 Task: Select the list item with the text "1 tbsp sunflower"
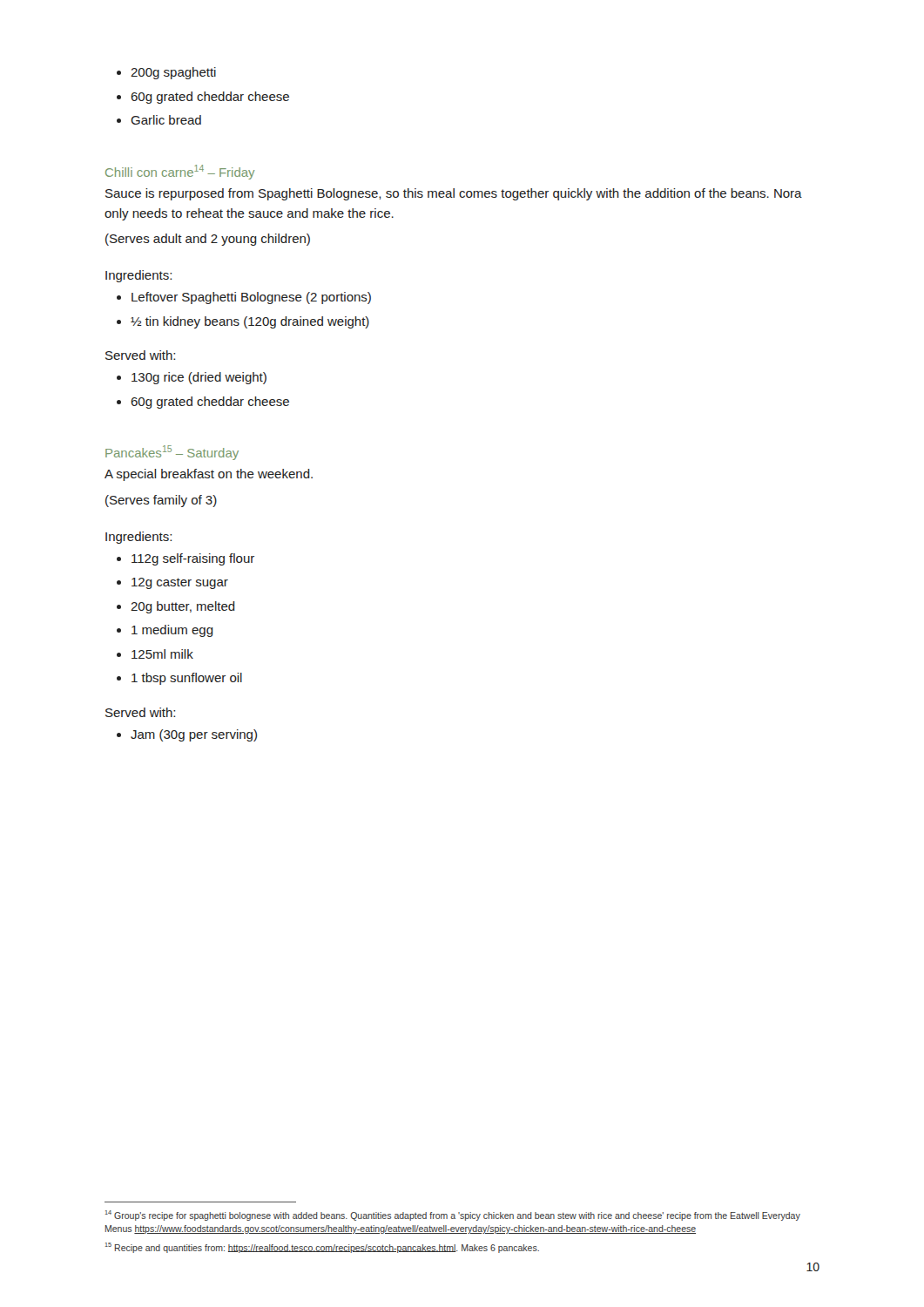[x=187, y=678]
